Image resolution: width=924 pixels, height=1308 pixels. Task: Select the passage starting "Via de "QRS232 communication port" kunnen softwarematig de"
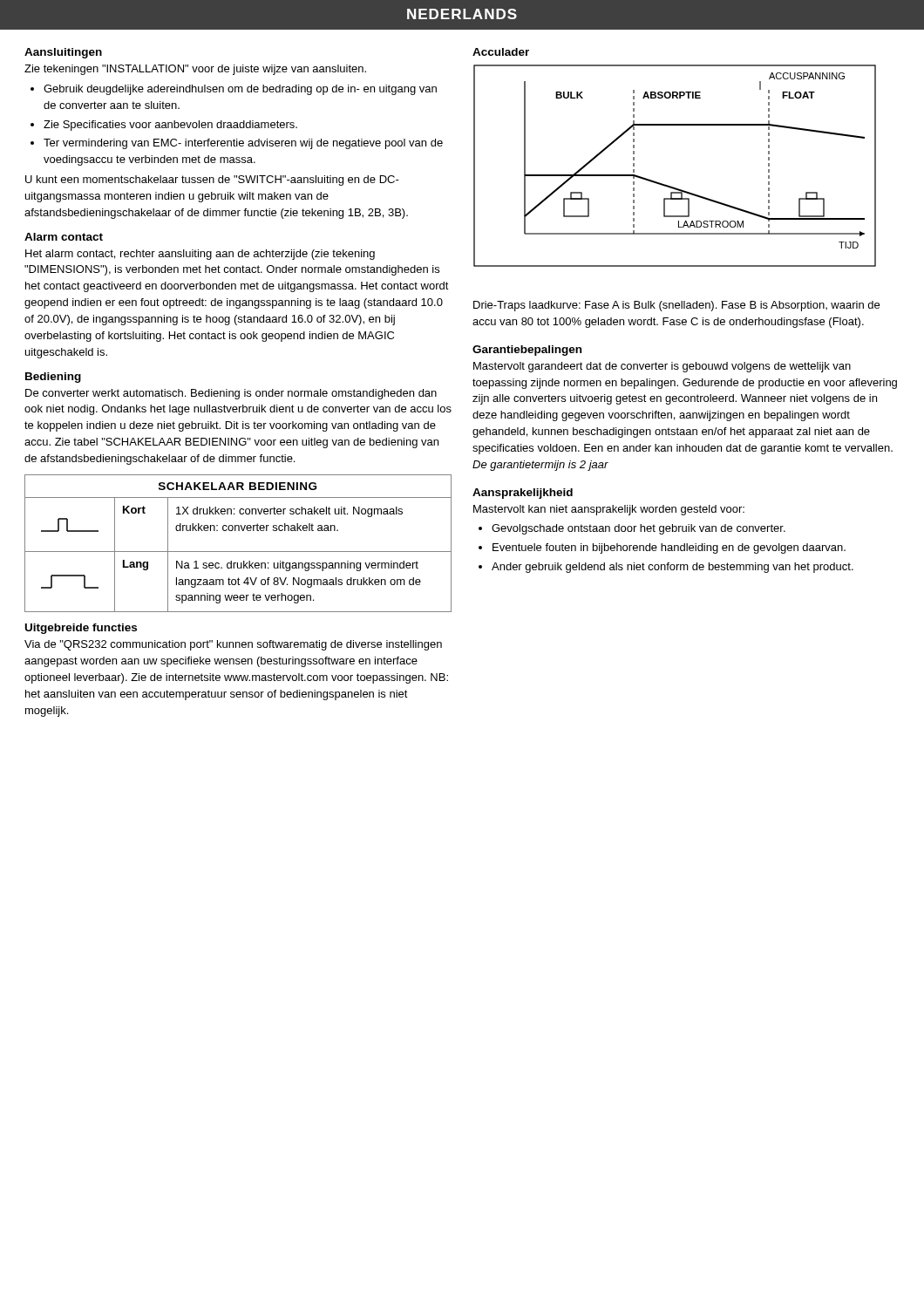[237, 677]
